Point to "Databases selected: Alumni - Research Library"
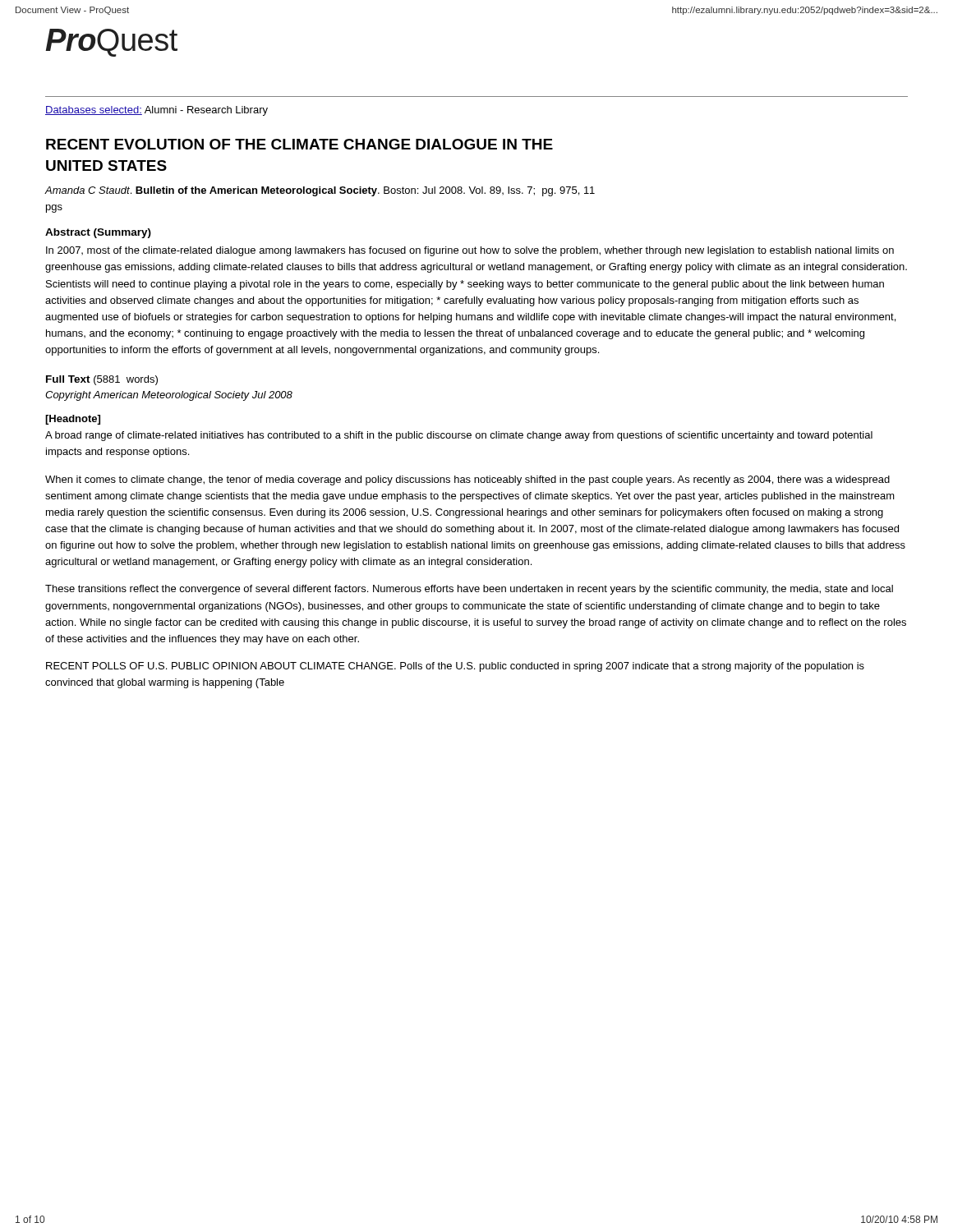The height and width of the screenshot is (1232, 953). click(x=156, y=110)
